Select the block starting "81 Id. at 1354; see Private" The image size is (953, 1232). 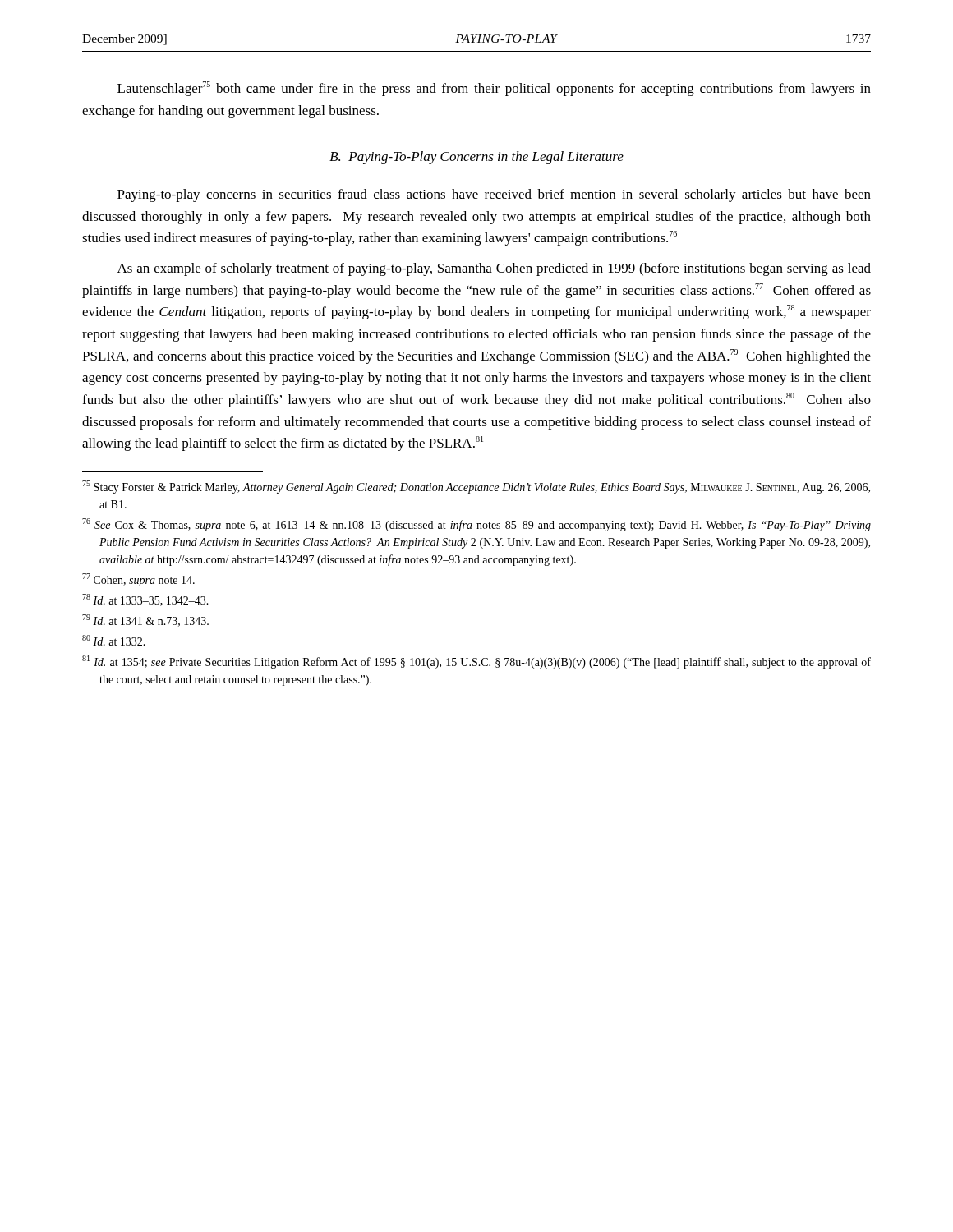coord(476,670)
